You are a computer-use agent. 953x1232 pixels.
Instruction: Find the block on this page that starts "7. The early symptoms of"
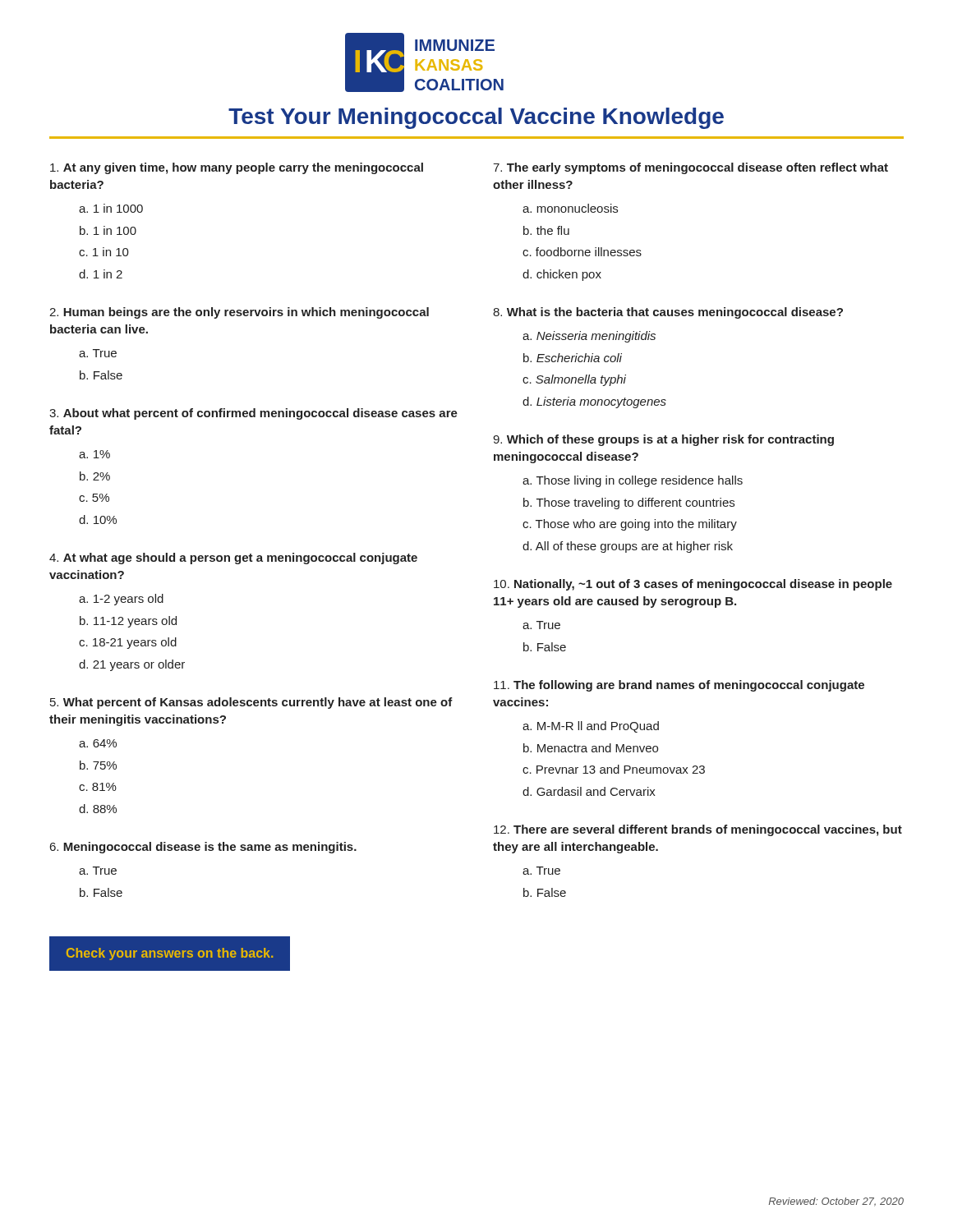point(691,168)
